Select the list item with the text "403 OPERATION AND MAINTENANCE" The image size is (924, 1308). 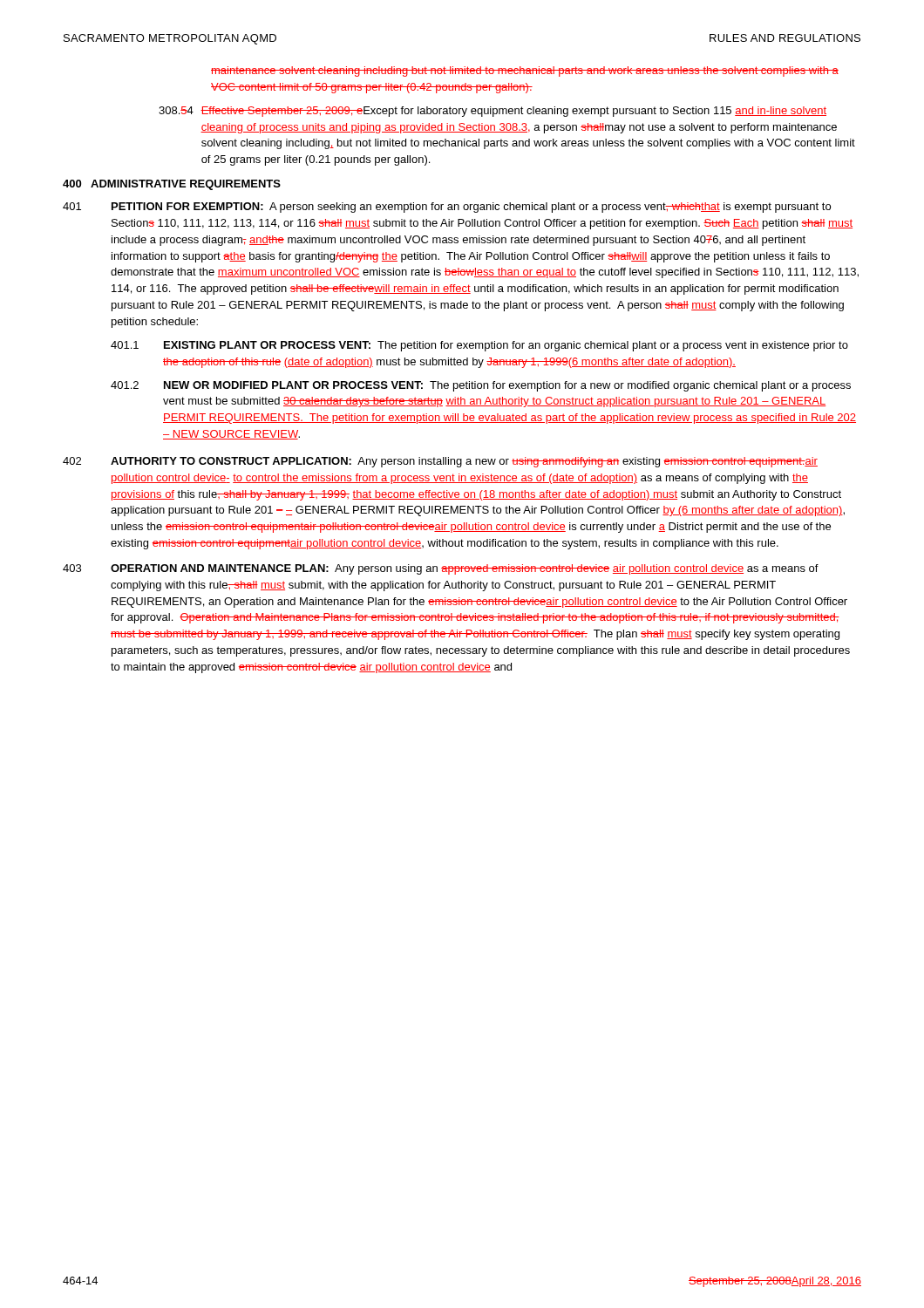click(x=462, y=618)
